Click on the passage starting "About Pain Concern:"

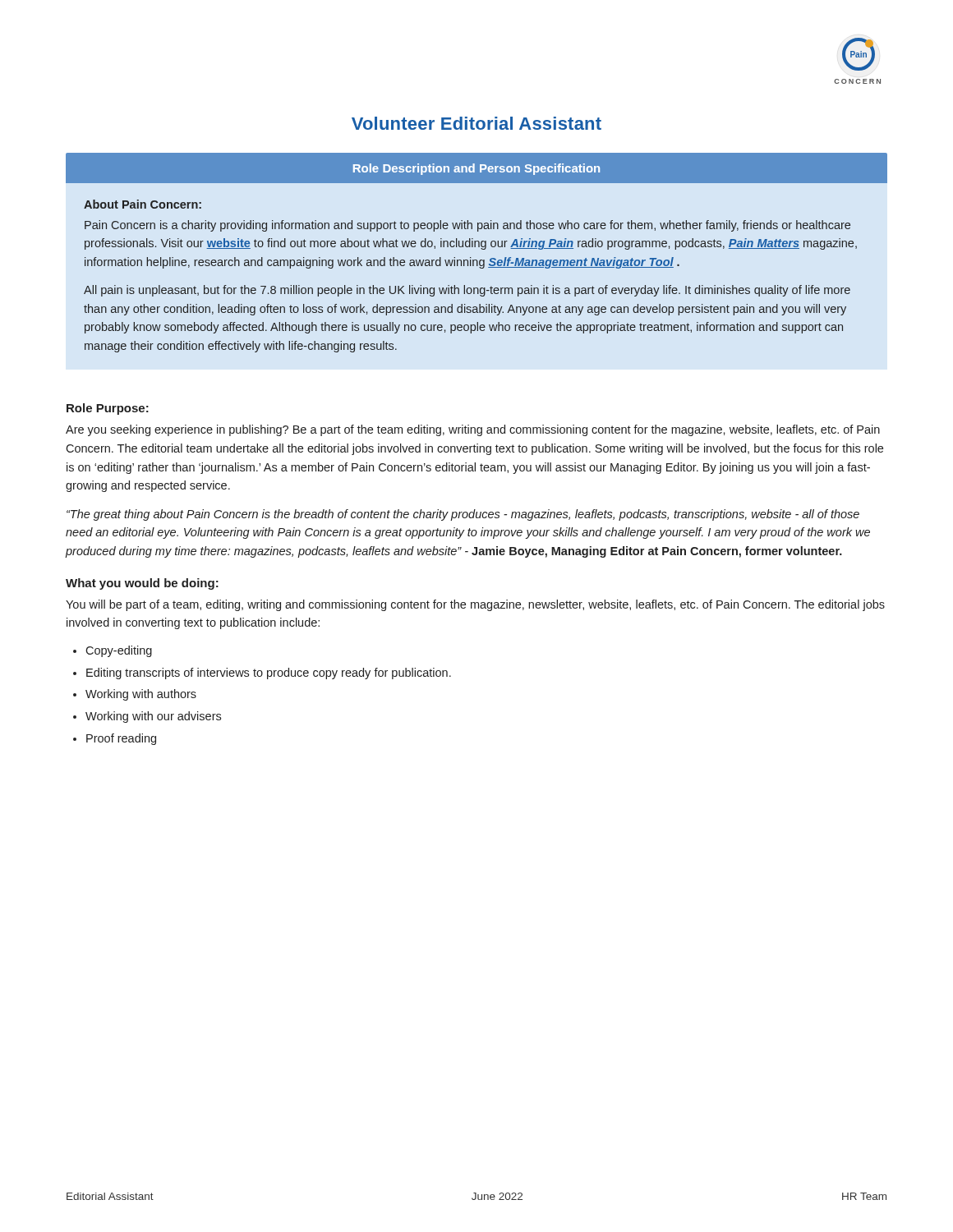(143, 205)
